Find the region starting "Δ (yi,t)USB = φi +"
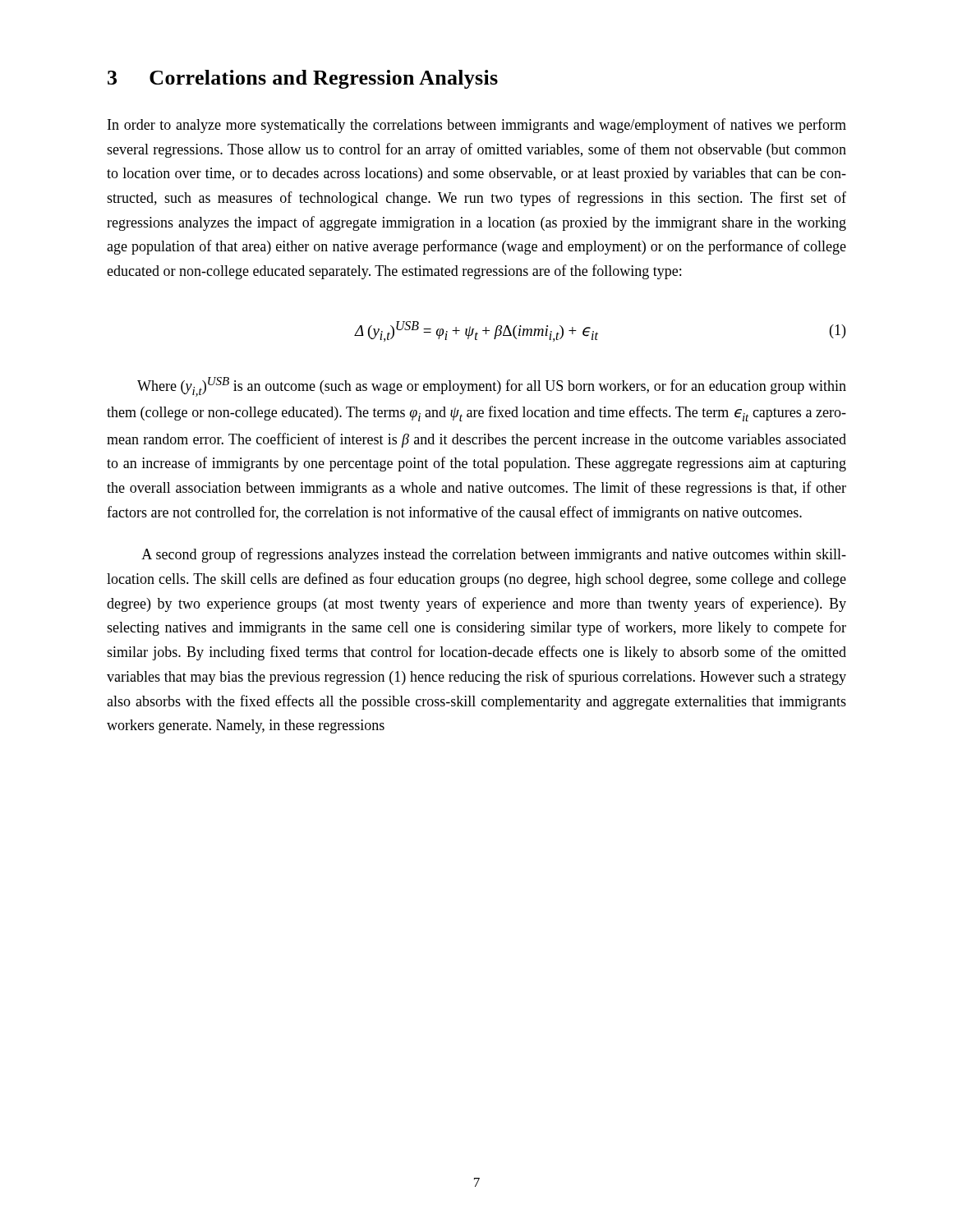This screenshot has height=1232, width=953. (601, 331)
